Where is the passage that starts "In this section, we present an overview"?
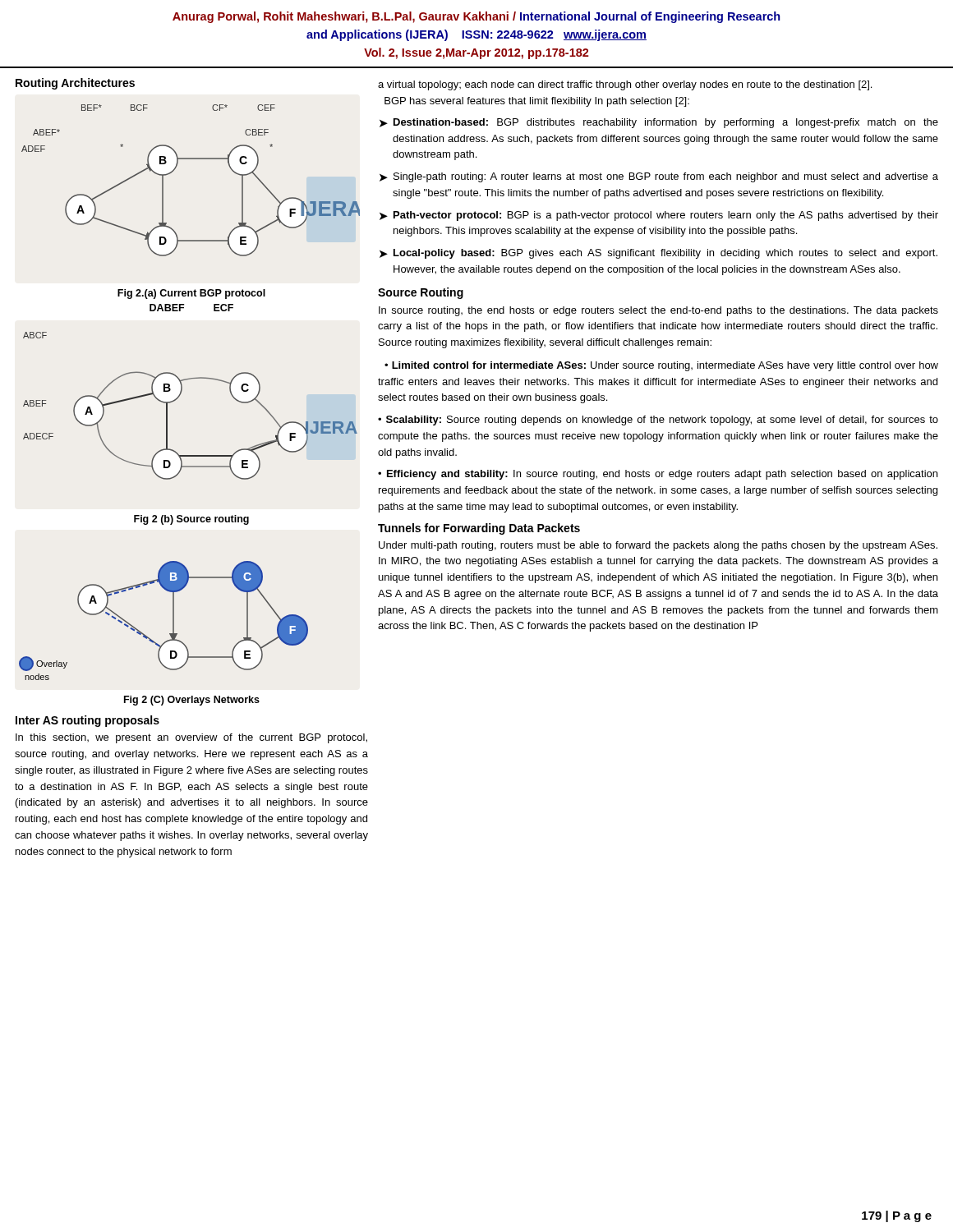Viewport: 953px width, 1232px height. pos(191,794)
